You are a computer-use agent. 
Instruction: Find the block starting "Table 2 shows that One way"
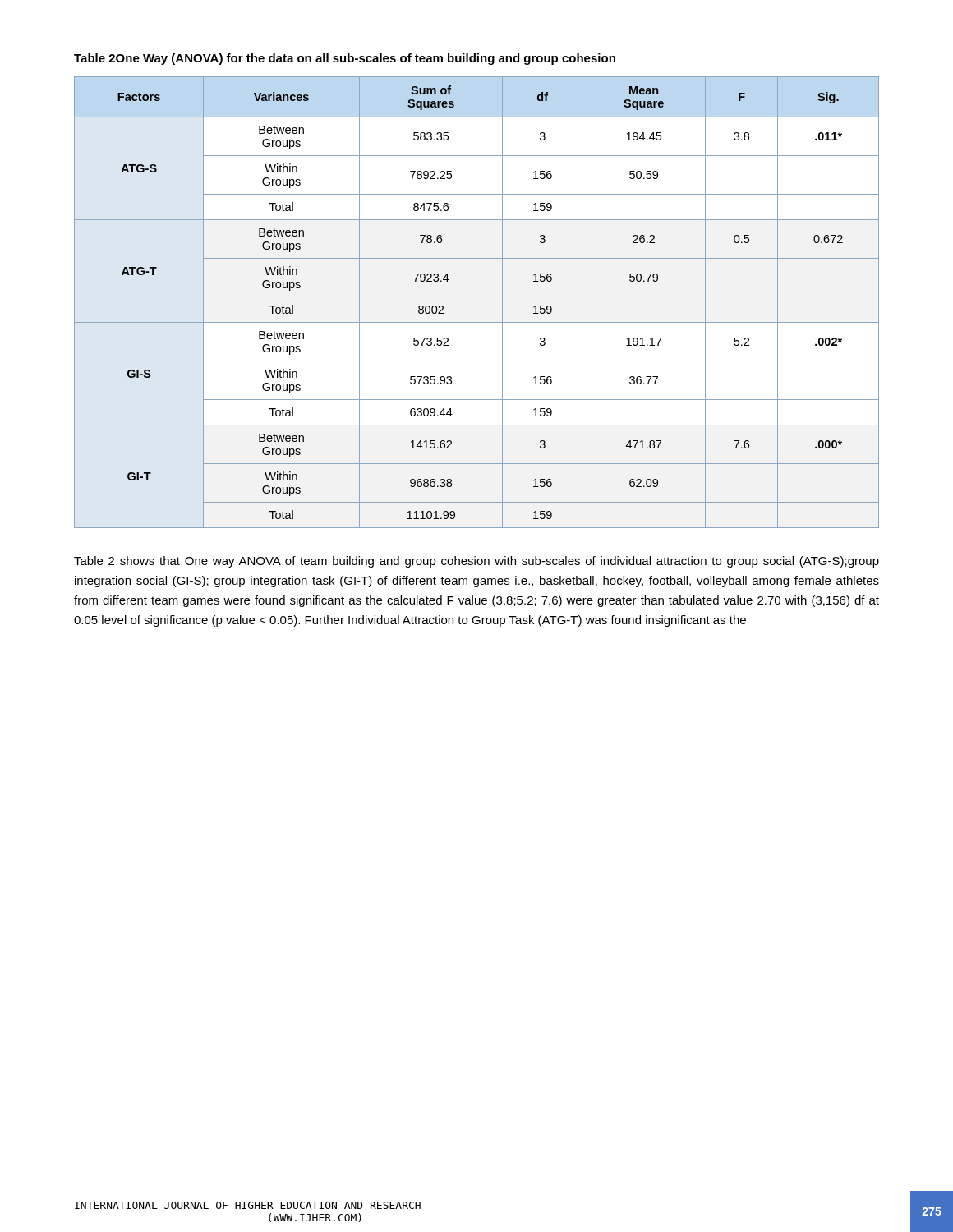point(476,590)
